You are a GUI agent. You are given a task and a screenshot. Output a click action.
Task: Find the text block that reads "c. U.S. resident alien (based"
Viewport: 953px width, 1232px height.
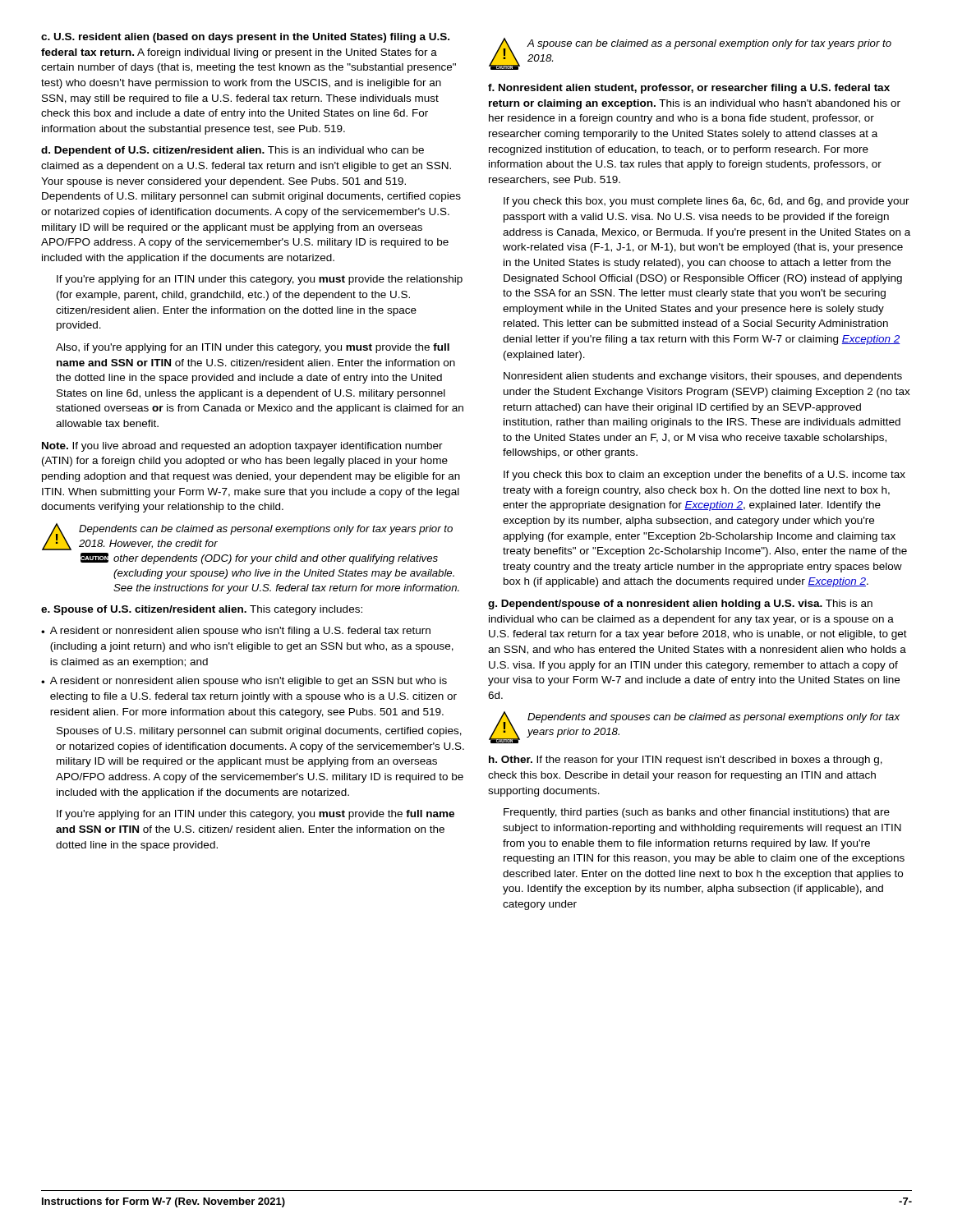(253, 83)
